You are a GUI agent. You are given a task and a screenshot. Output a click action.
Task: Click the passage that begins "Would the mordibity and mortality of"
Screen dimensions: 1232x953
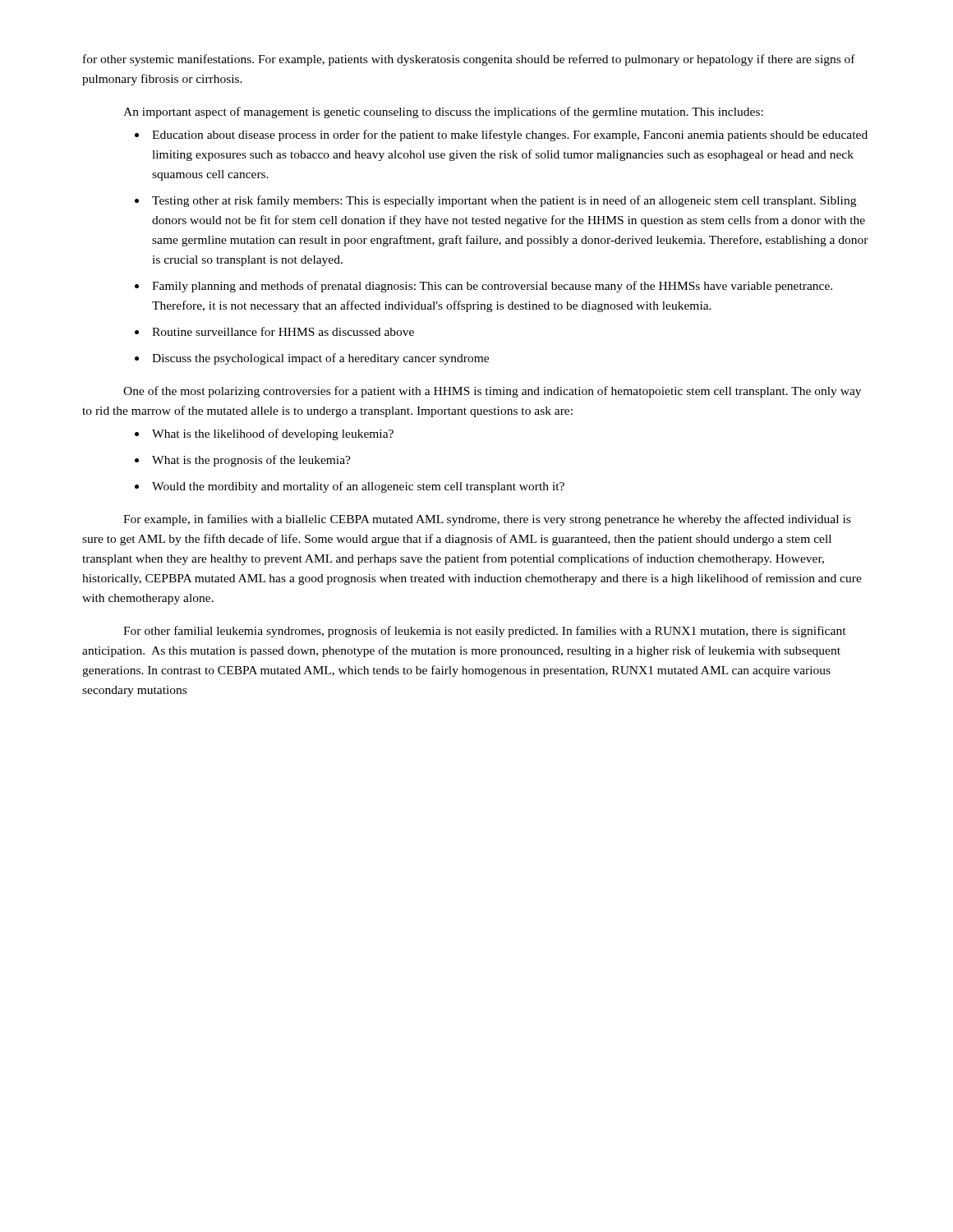(x=358, y=486)
